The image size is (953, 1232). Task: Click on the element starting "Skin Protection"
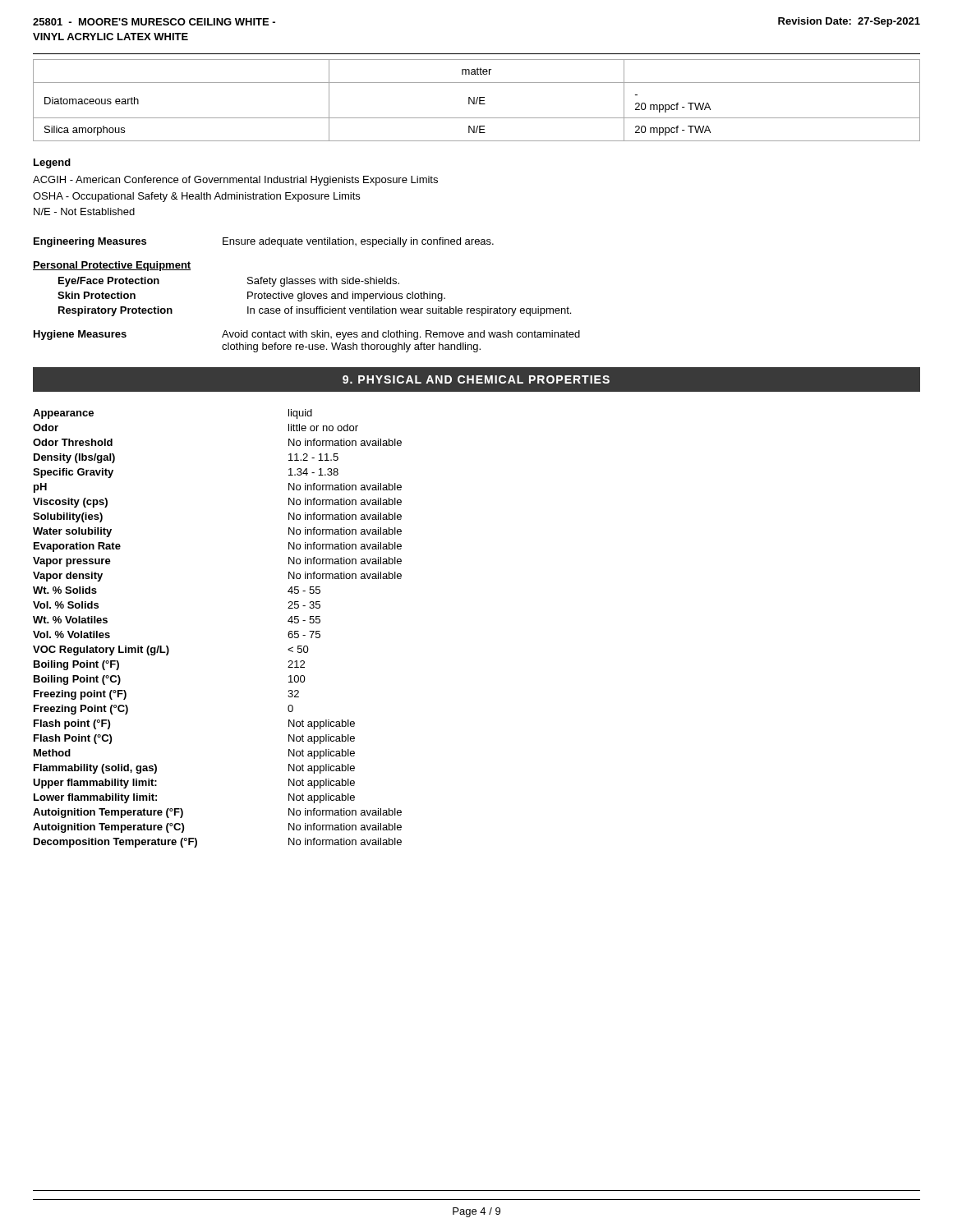click(97, 295)
